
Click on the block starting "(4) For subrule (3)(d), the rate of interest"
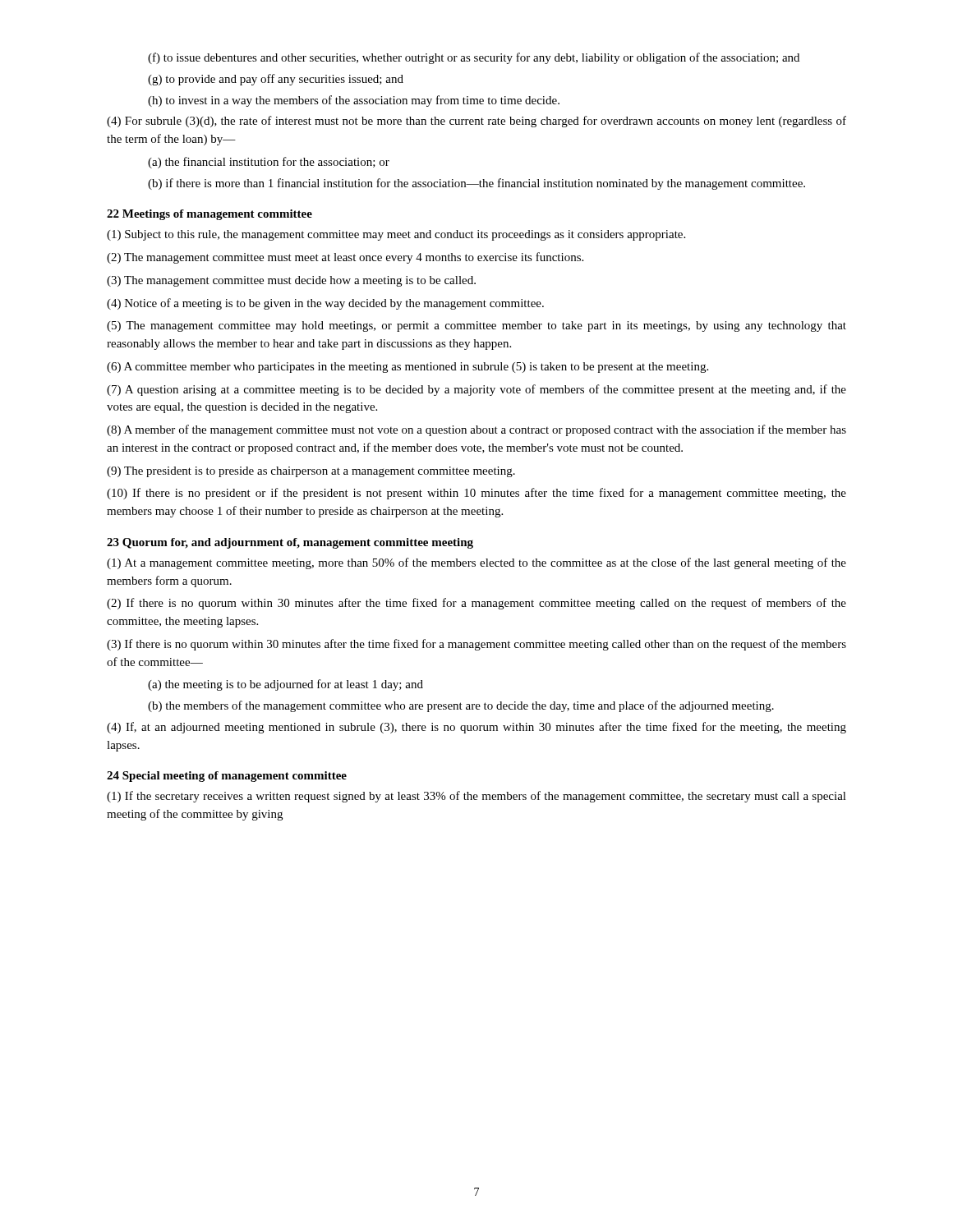pyautogui.click(x=476, y=130)
